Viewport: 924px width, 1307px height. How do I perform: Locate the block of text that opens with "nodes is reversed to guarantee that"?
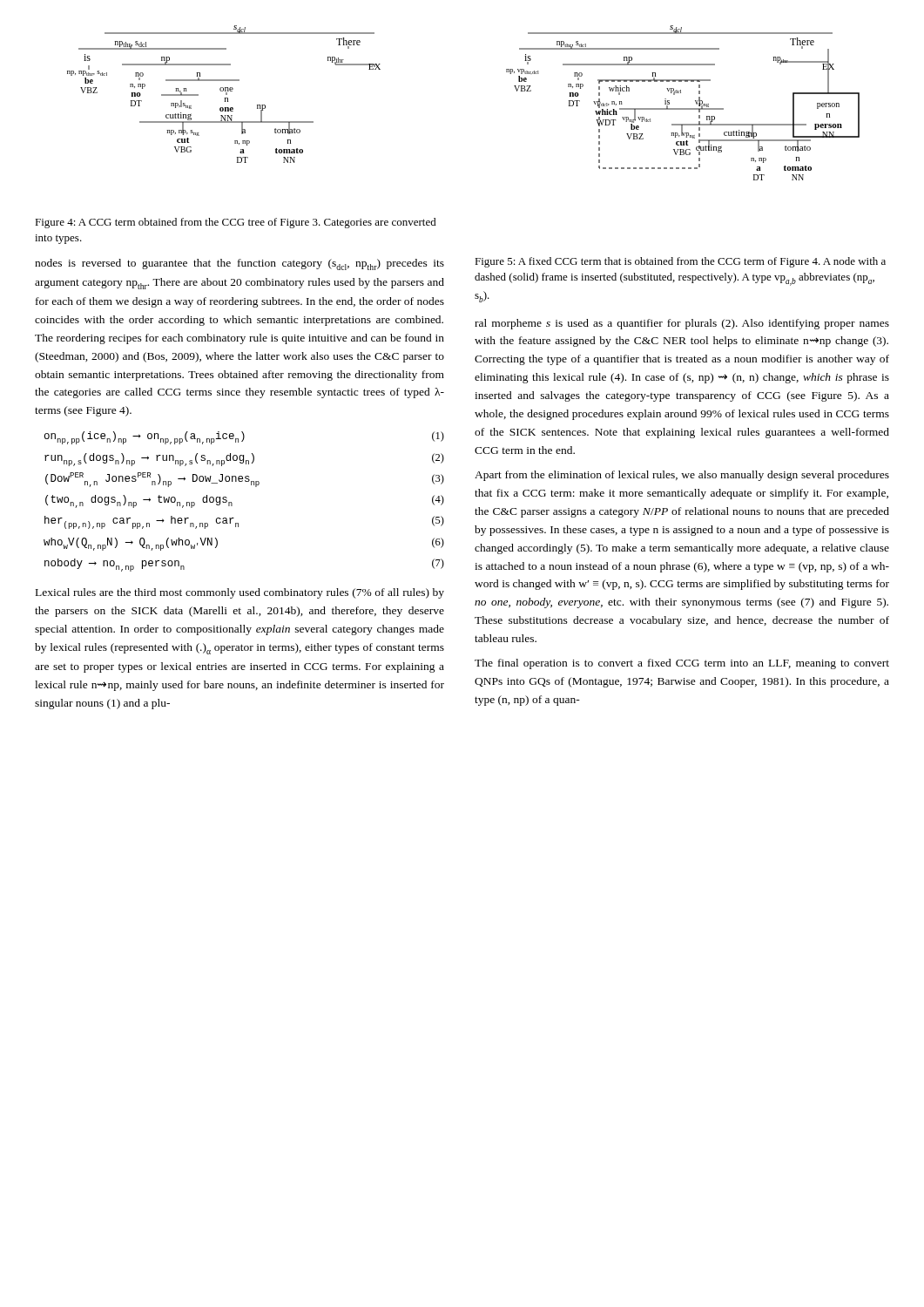[240, 338]
